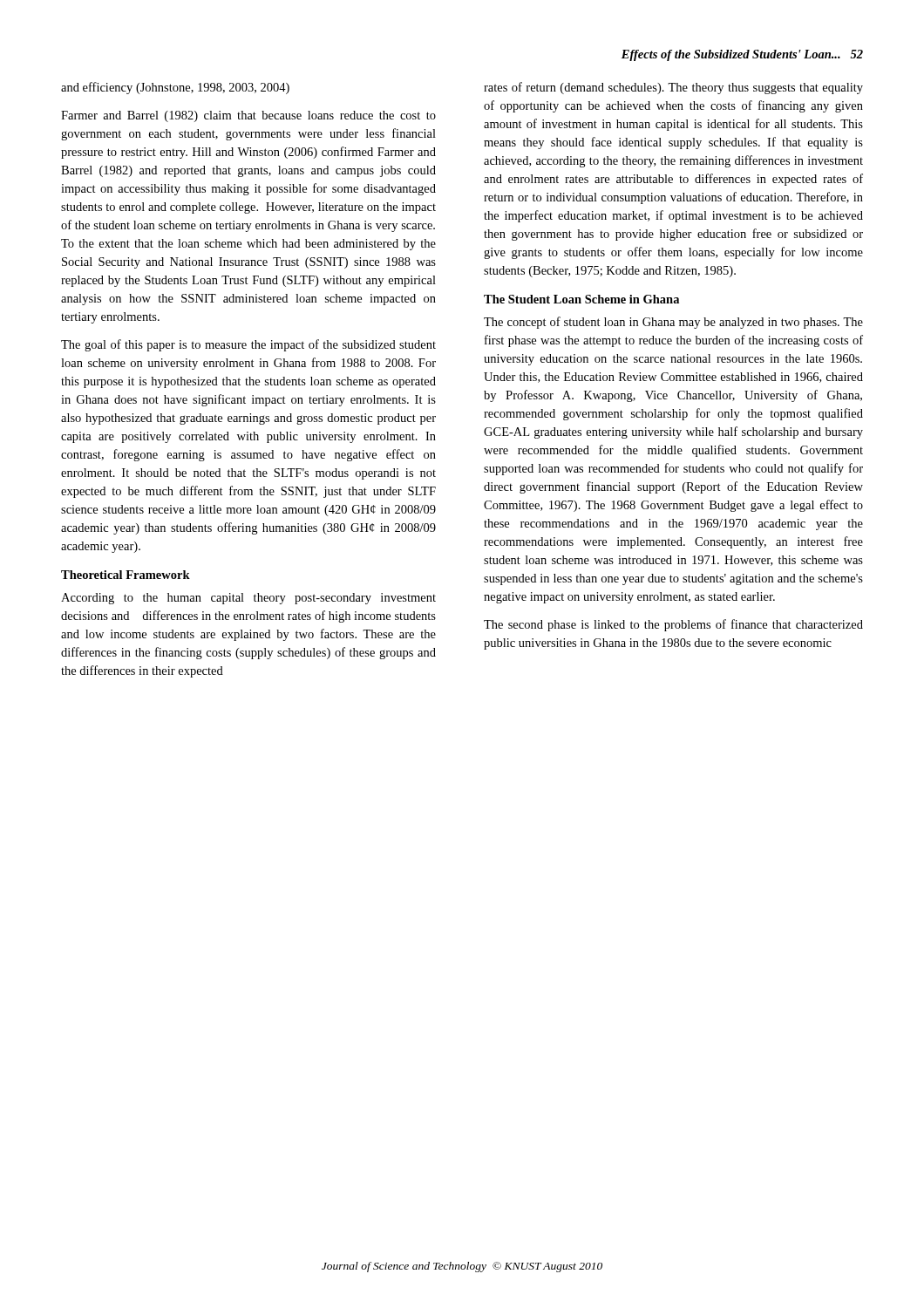Point to the block beginning "The goal of this paper is"

(x=248, y=446)
